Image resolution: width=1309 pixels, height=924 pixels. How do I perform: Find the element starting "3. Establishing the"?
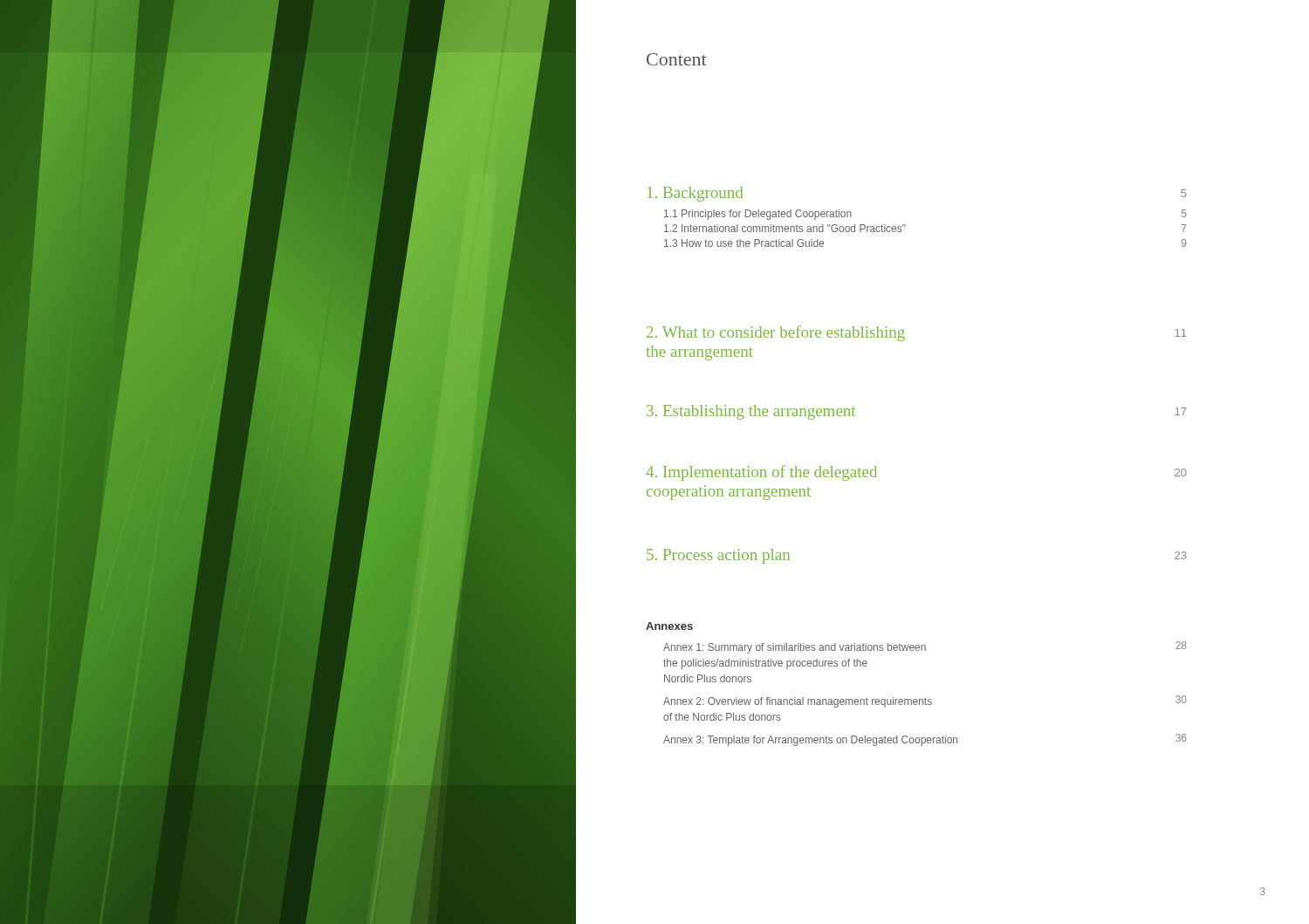pyautogui.click(x=751, y=412)
